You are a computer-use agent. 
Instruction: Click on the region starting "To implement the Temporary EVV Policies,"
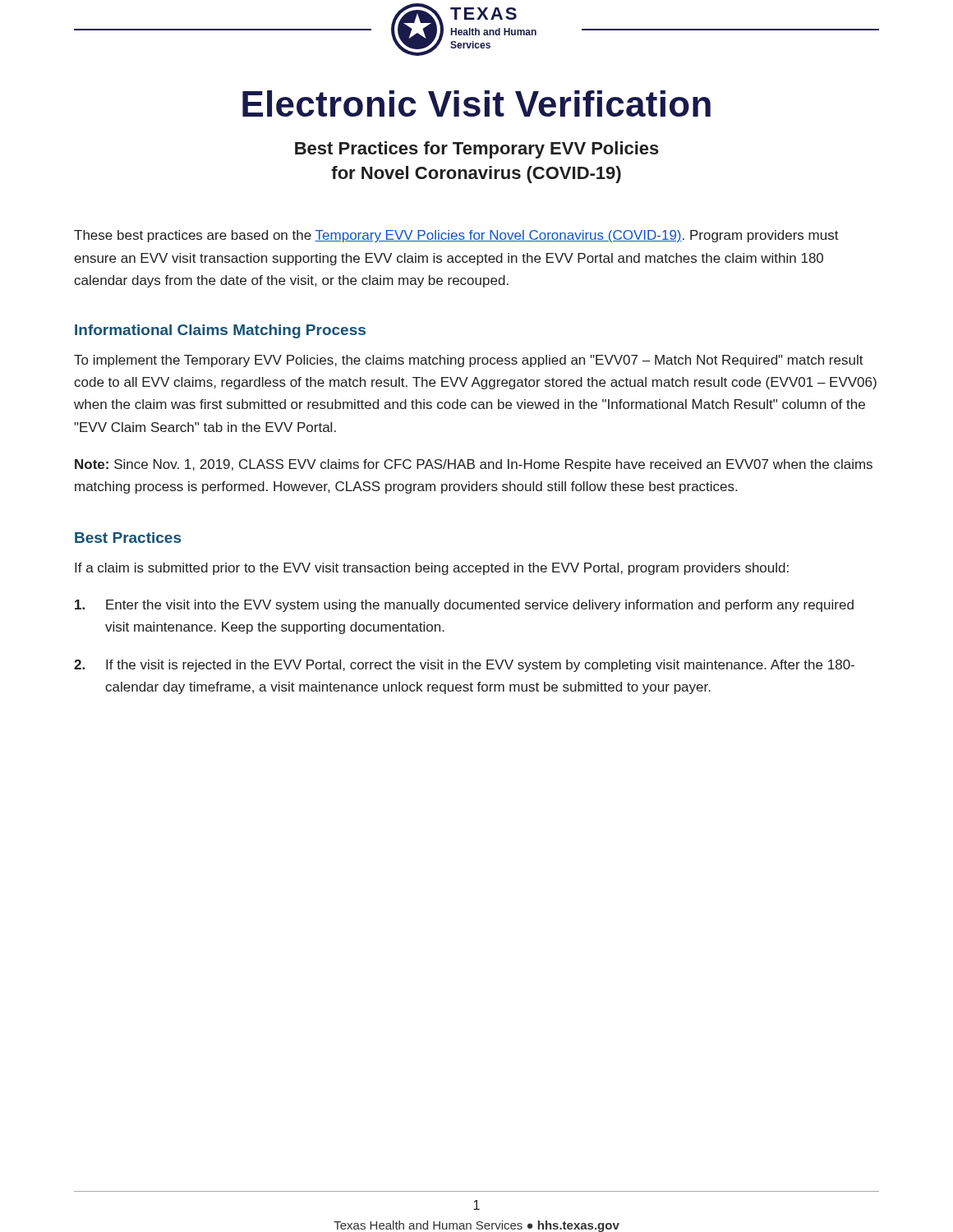pyautogui.click(x=476, y=394)
